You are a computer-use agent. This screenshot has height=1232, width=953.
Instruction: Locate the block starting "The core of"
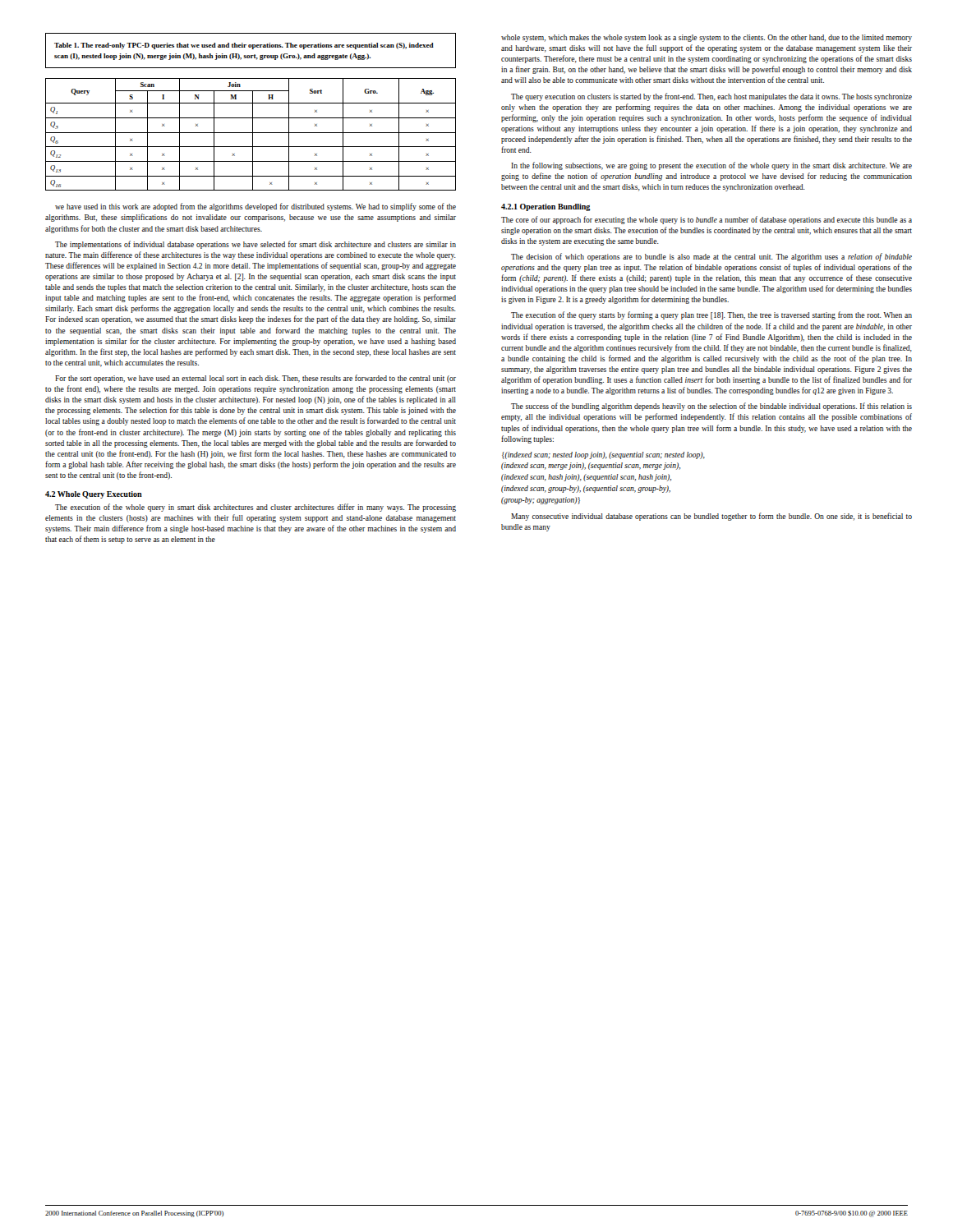click(x=707, y=330)
